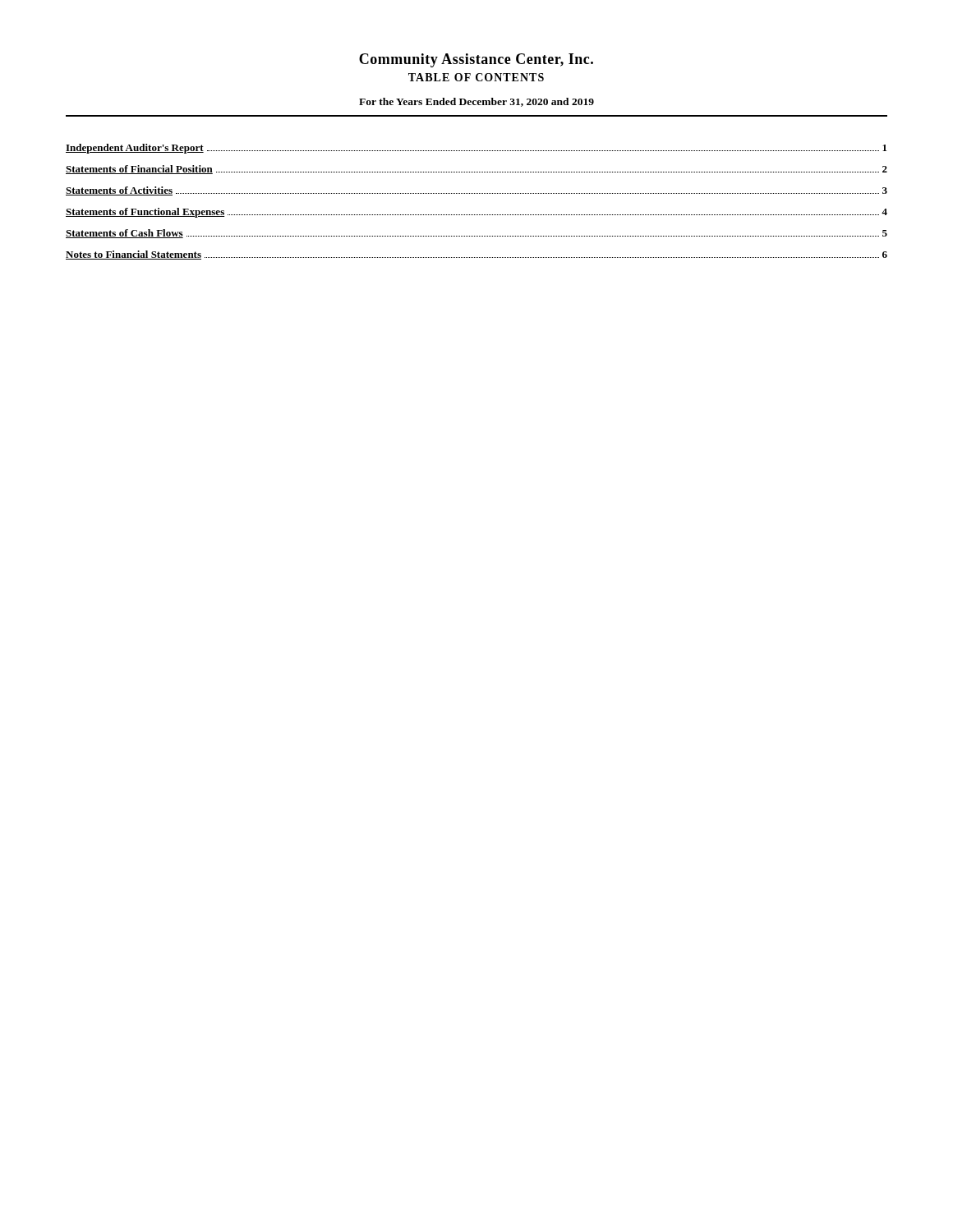Locate the text starting "Statements of Cash Flows 5"
The height and width of the screenshot is (1232, 953).
tap(476, 233)
